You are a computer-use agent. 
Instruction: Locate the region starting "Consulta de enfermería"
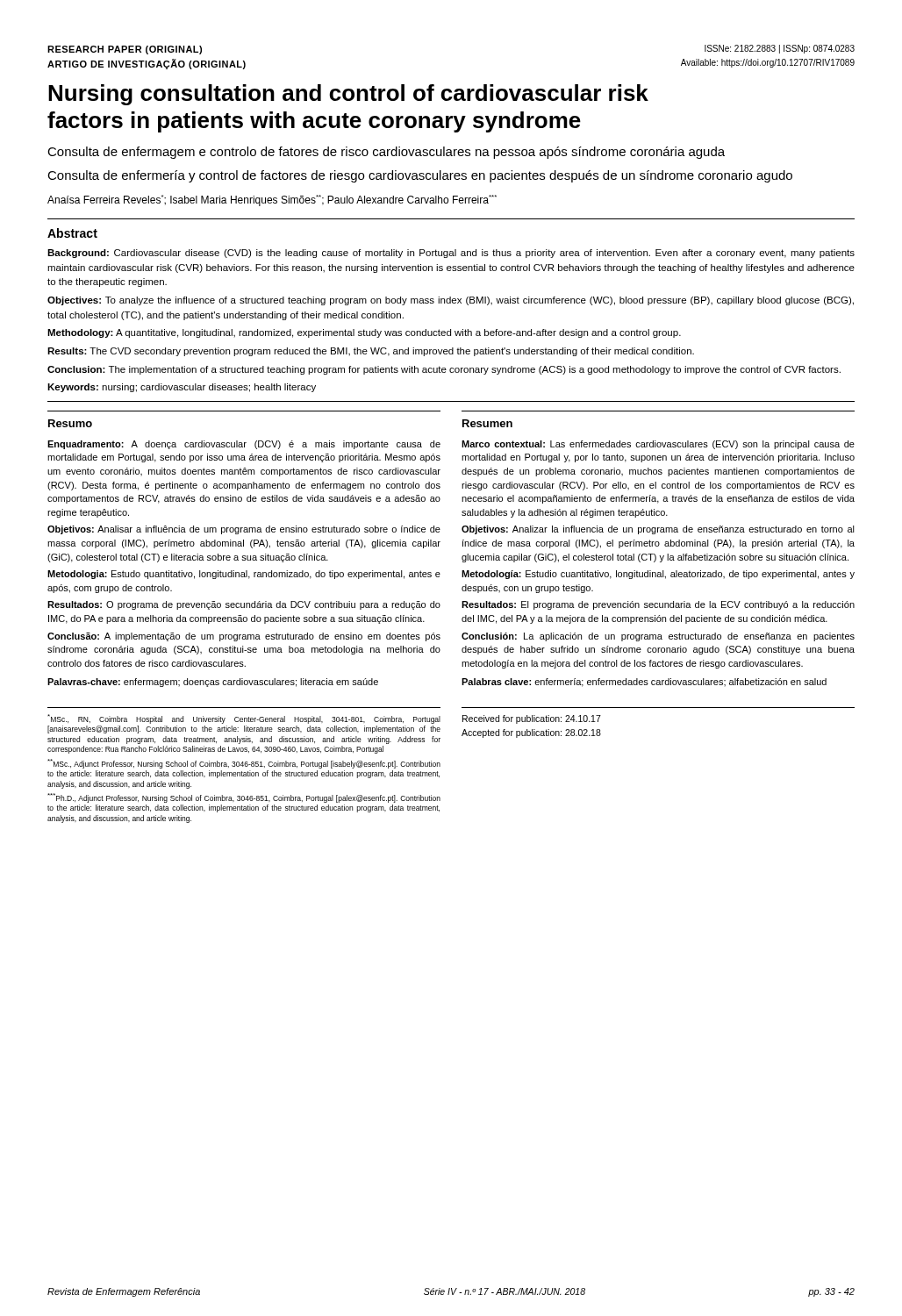click(420, 175)
